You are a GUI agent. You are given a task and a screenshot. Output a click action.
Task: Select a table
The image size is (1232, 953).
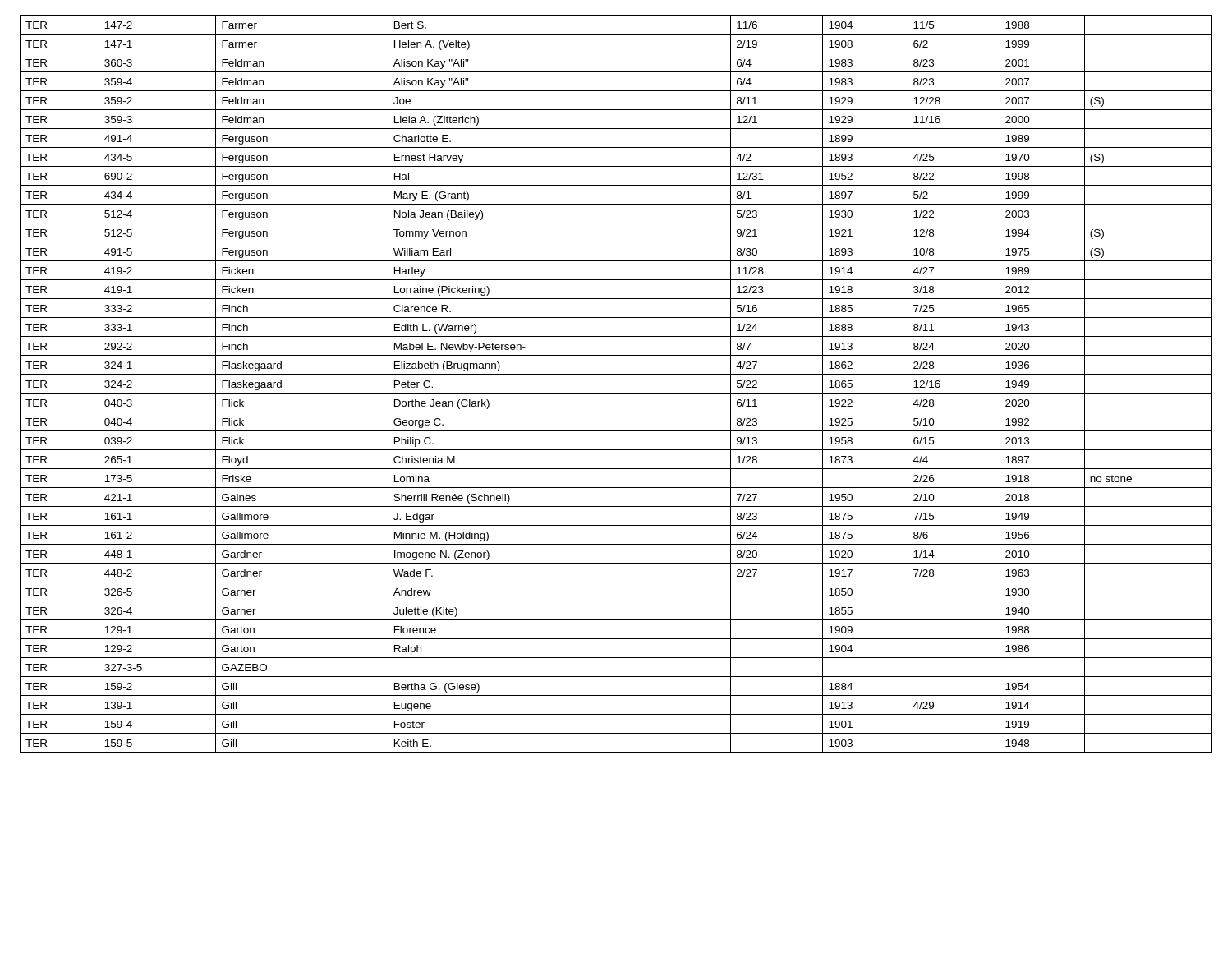pyautogui.click(x=616, y=384)
